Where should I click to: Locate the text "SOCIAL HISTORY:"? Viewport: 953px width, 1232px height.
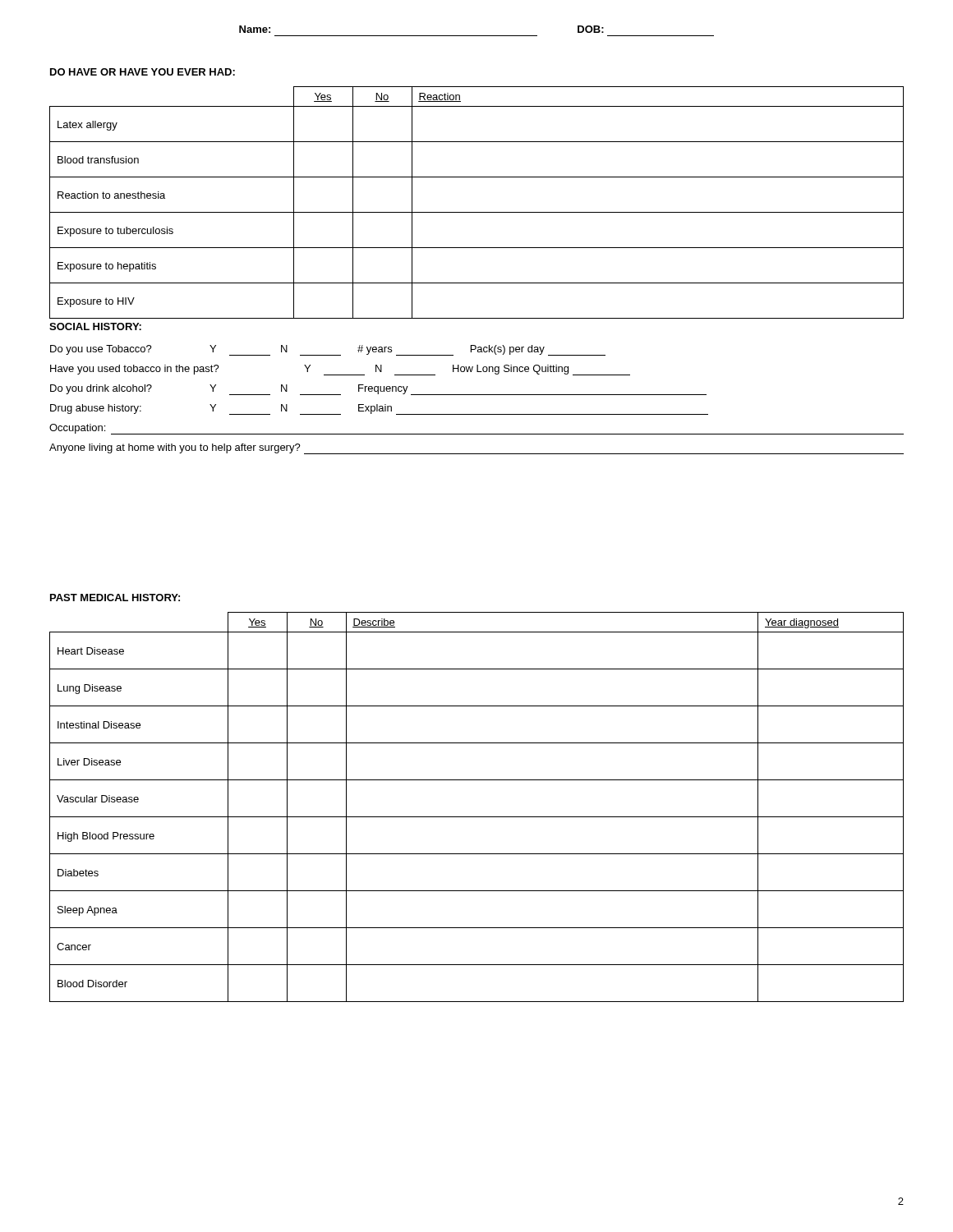(96, 326)
